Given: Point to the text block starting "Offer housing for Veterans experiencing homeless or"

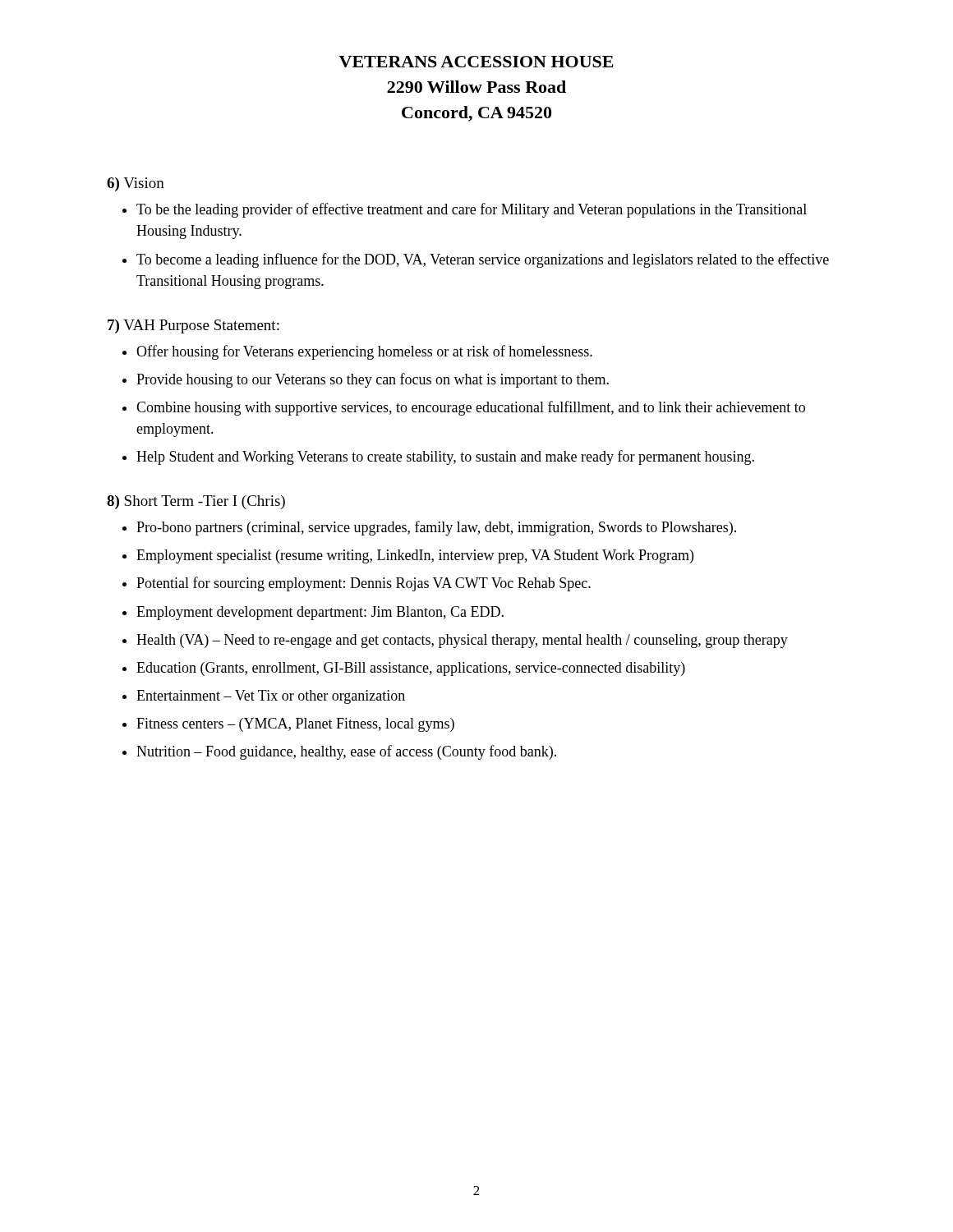Looking at the screenshot, I should coord(365,351).
